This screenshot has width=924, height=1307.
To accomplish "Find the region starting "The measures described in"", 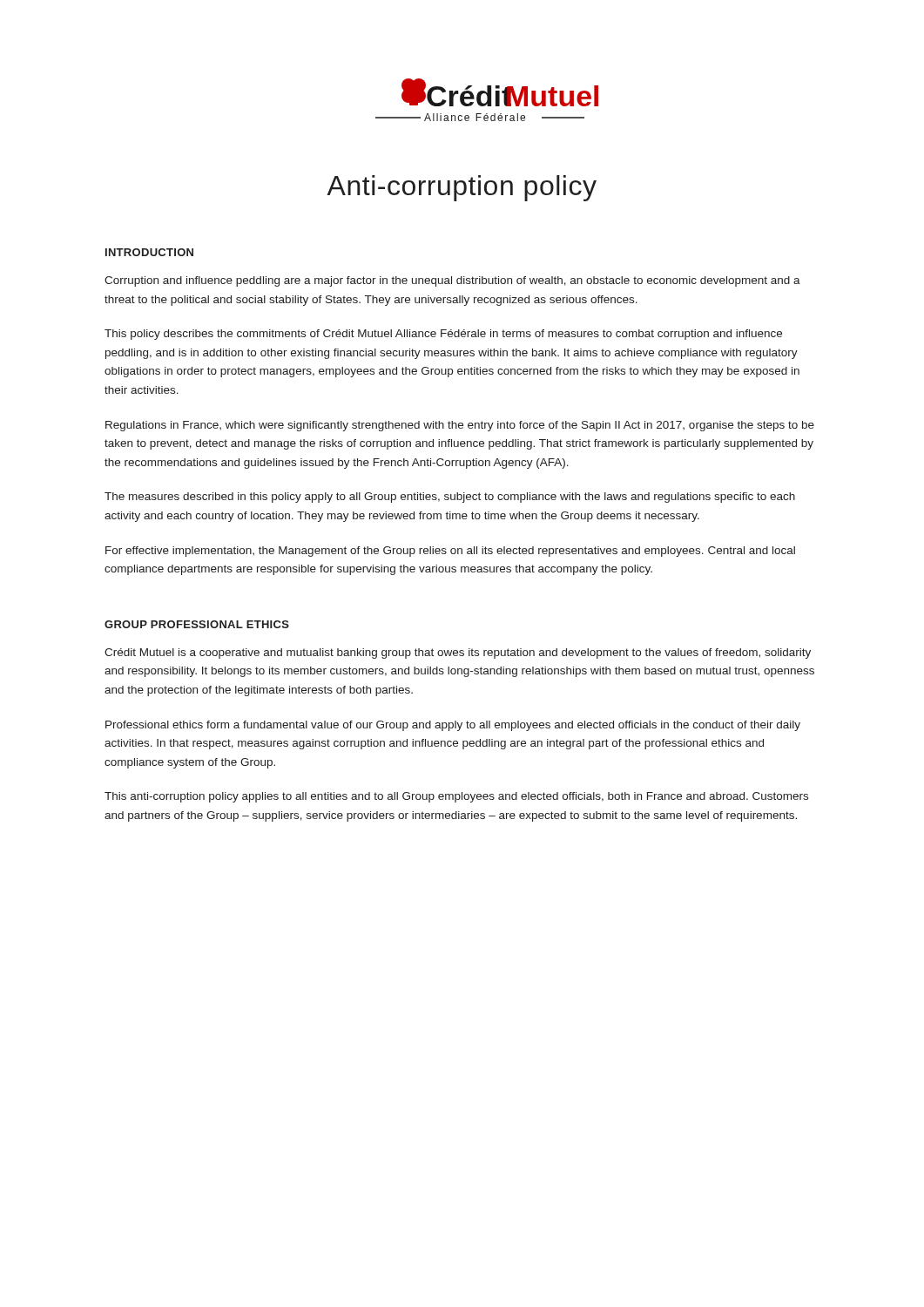I will coord(450,506).
